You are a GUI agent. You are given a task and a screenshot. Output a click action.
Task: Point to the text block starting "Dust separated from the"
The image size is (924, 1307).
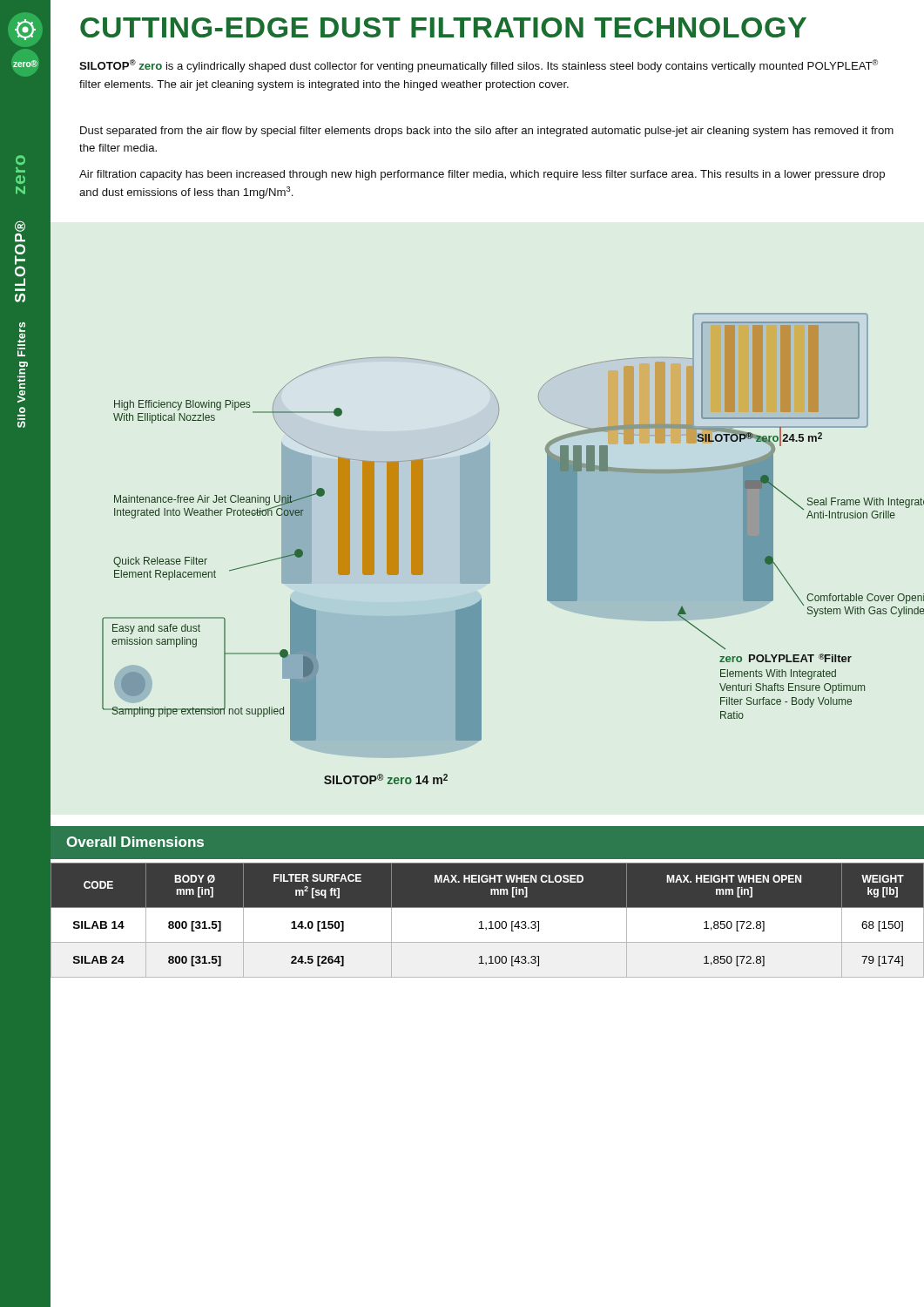tap(488, 140)
